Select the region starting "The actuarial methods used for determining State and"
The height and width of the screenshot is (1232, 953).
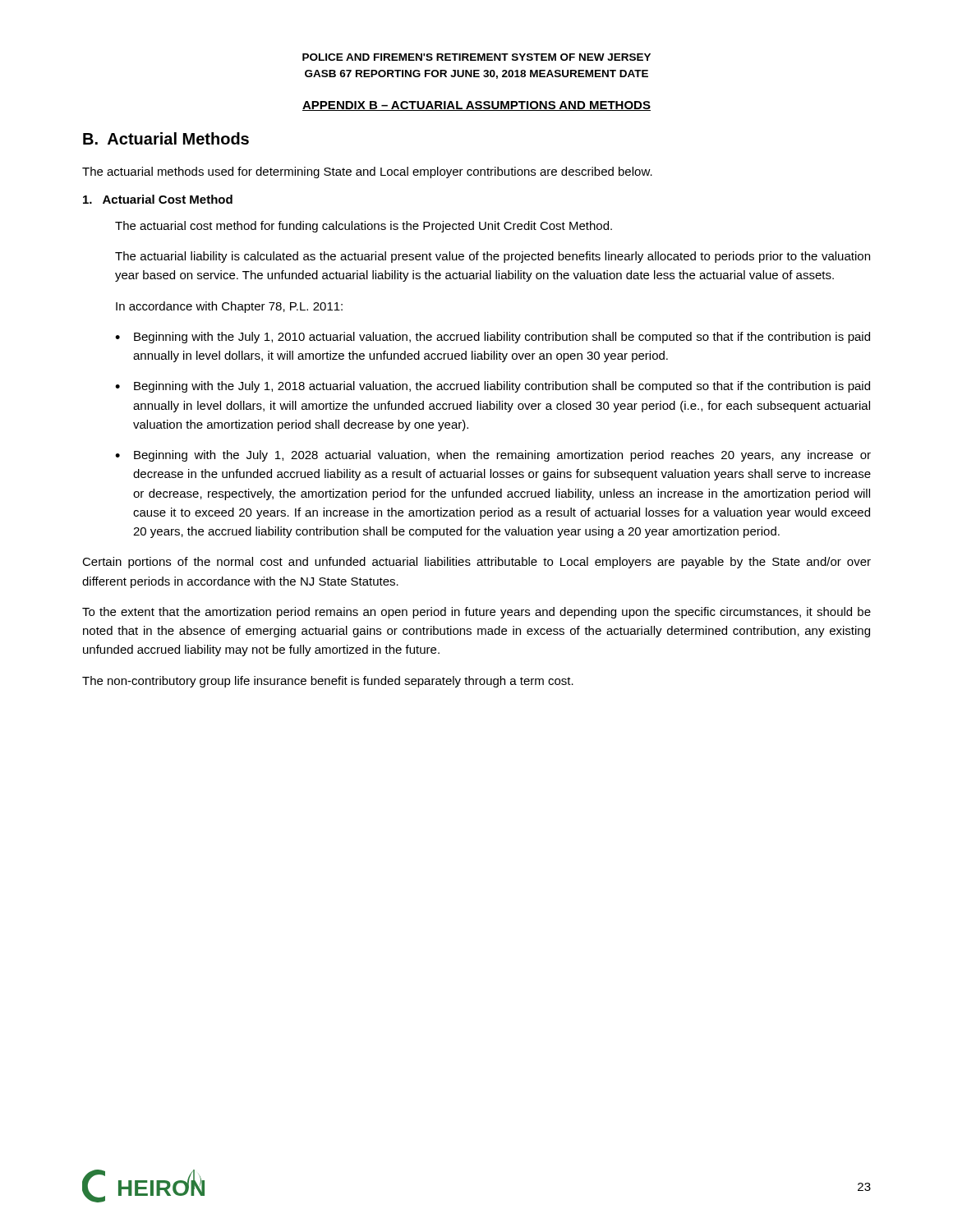(367, 171)
